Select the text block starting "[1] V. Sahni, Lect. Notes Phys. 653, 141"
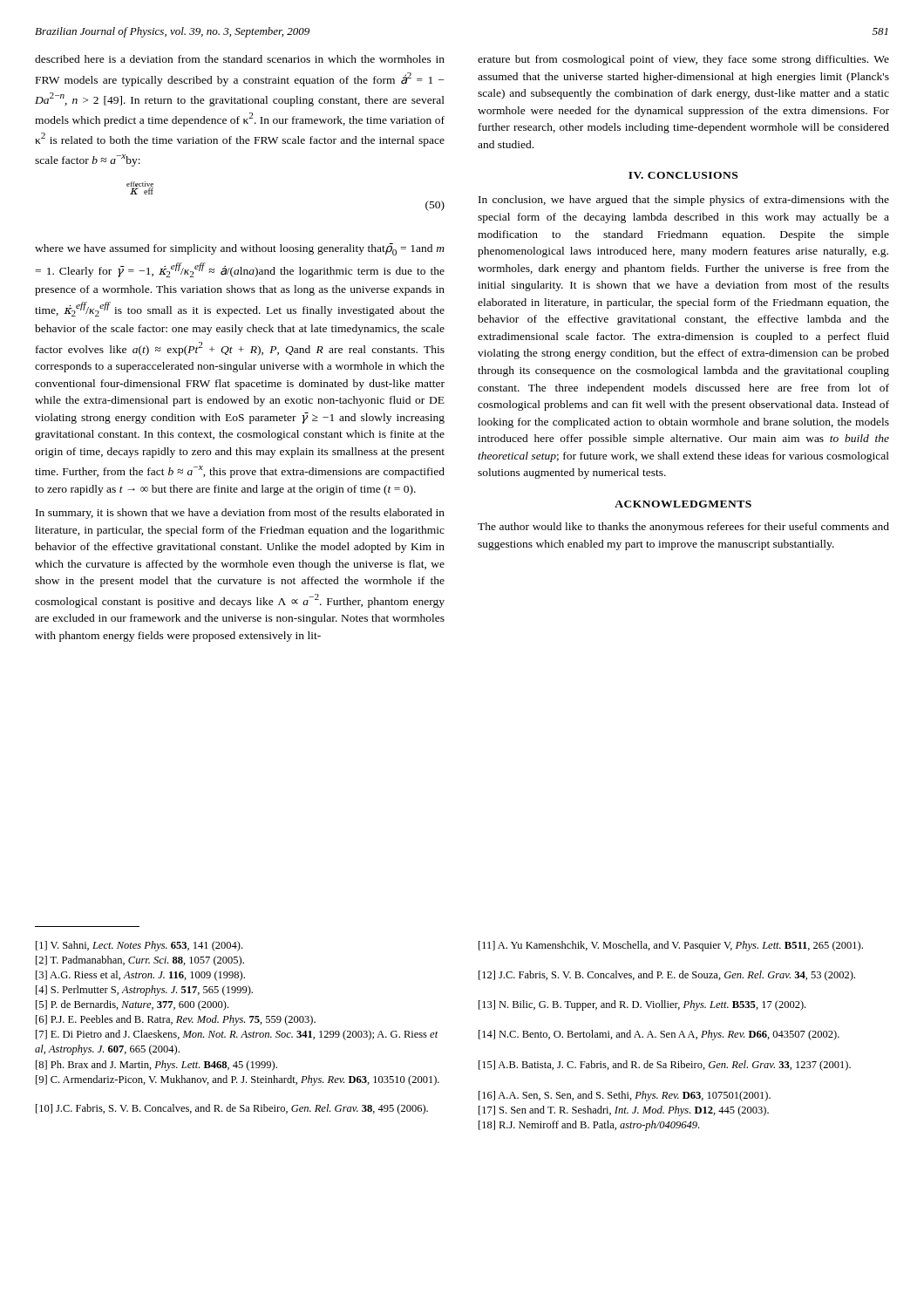The width and height of the screenshot is (924, 1308). 139,945
